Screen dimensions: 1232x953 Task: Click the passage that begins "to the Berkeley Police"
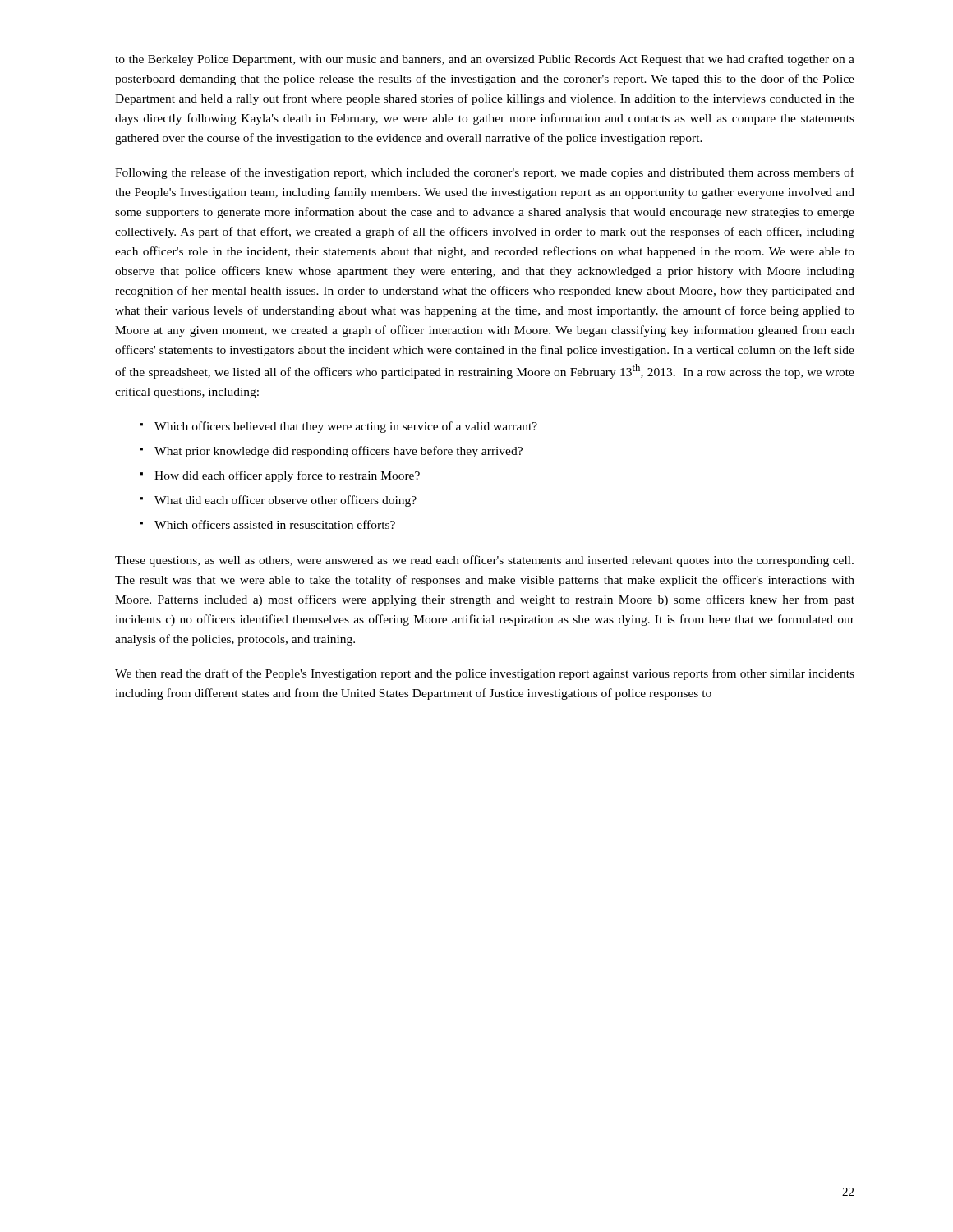[x=485, y=98]
